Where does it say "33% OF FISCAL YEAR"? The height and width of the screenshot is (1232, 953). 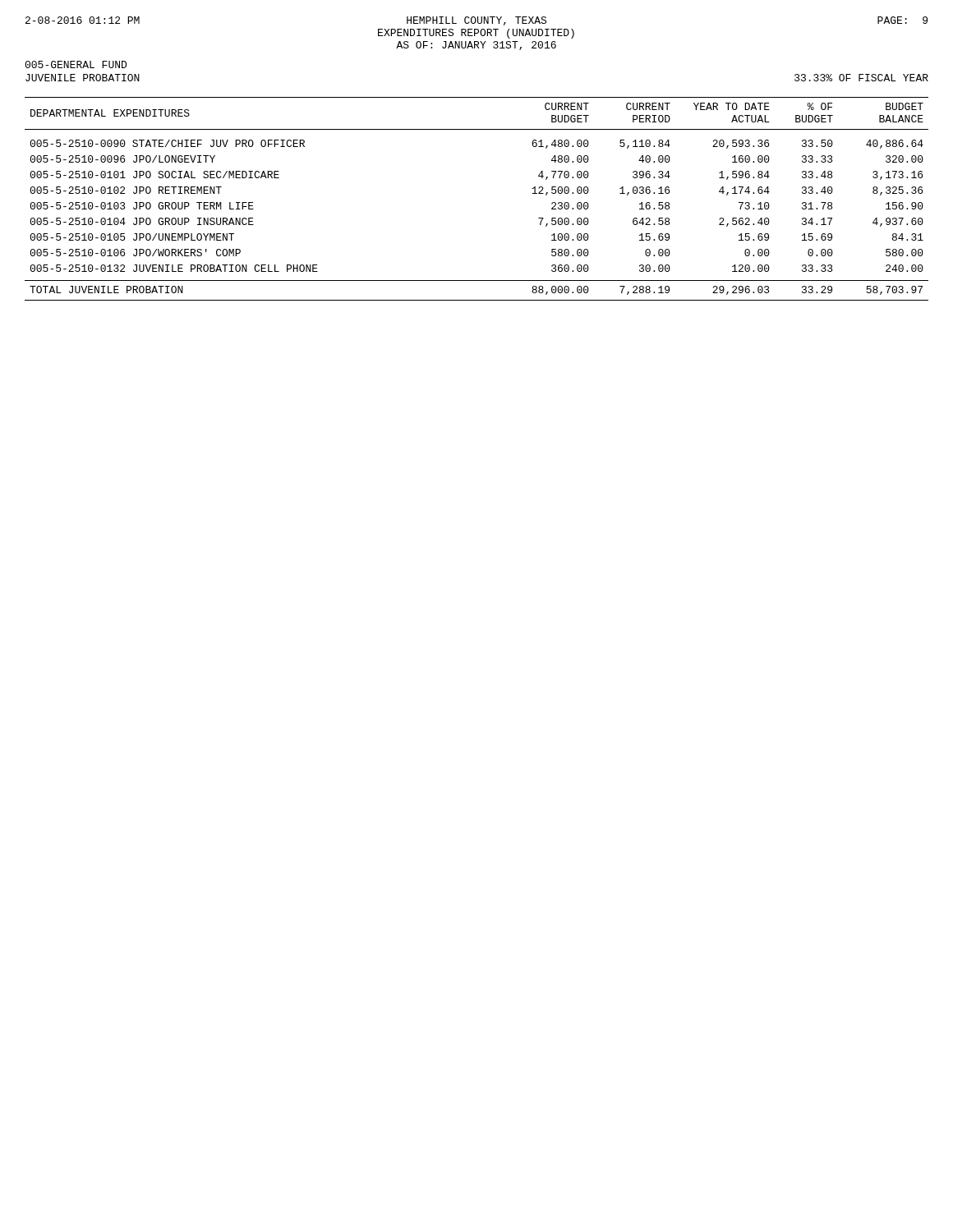point(861,78)
